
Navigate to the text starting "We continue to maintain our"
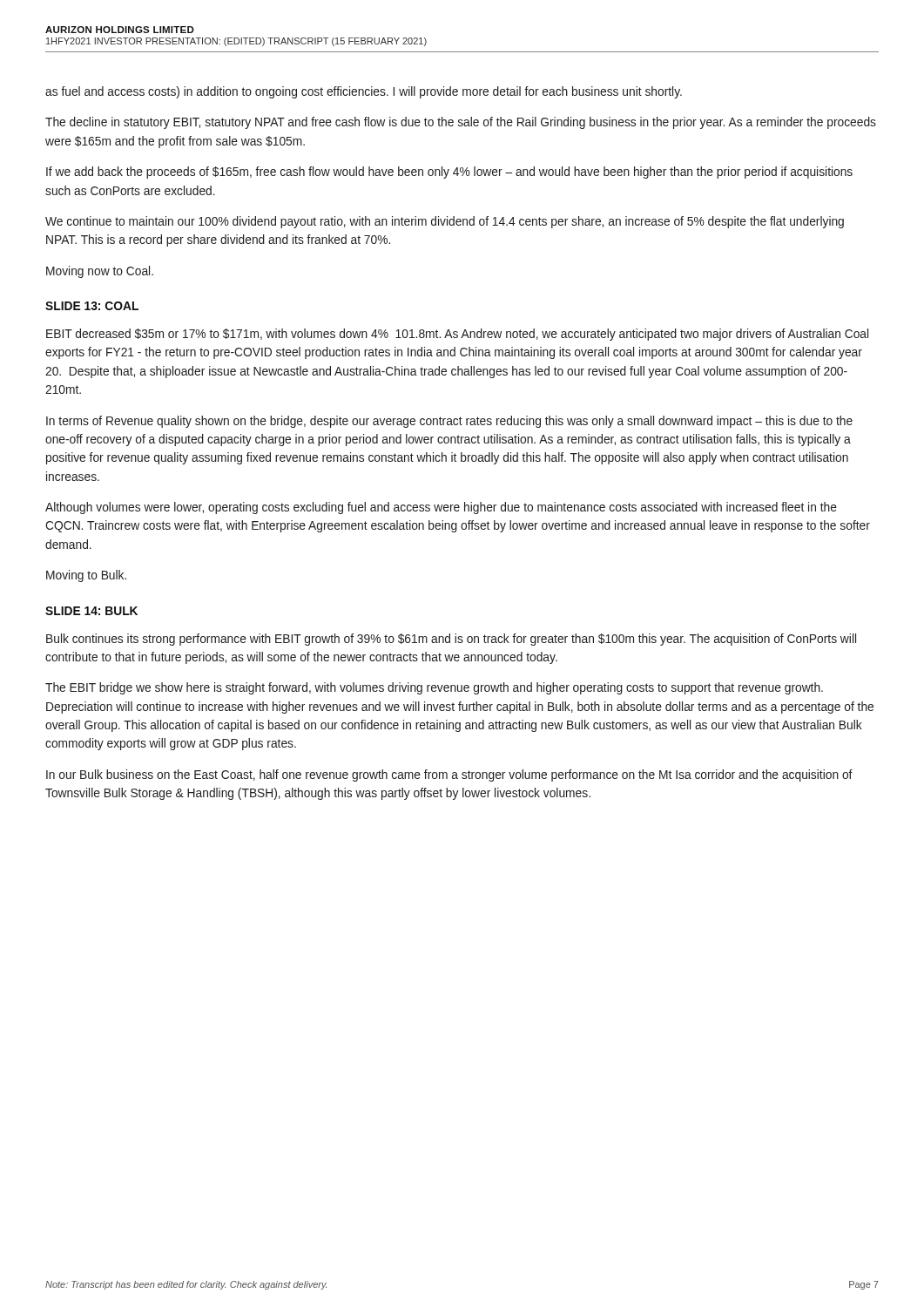pyautogui.click(x=445, y=231)
